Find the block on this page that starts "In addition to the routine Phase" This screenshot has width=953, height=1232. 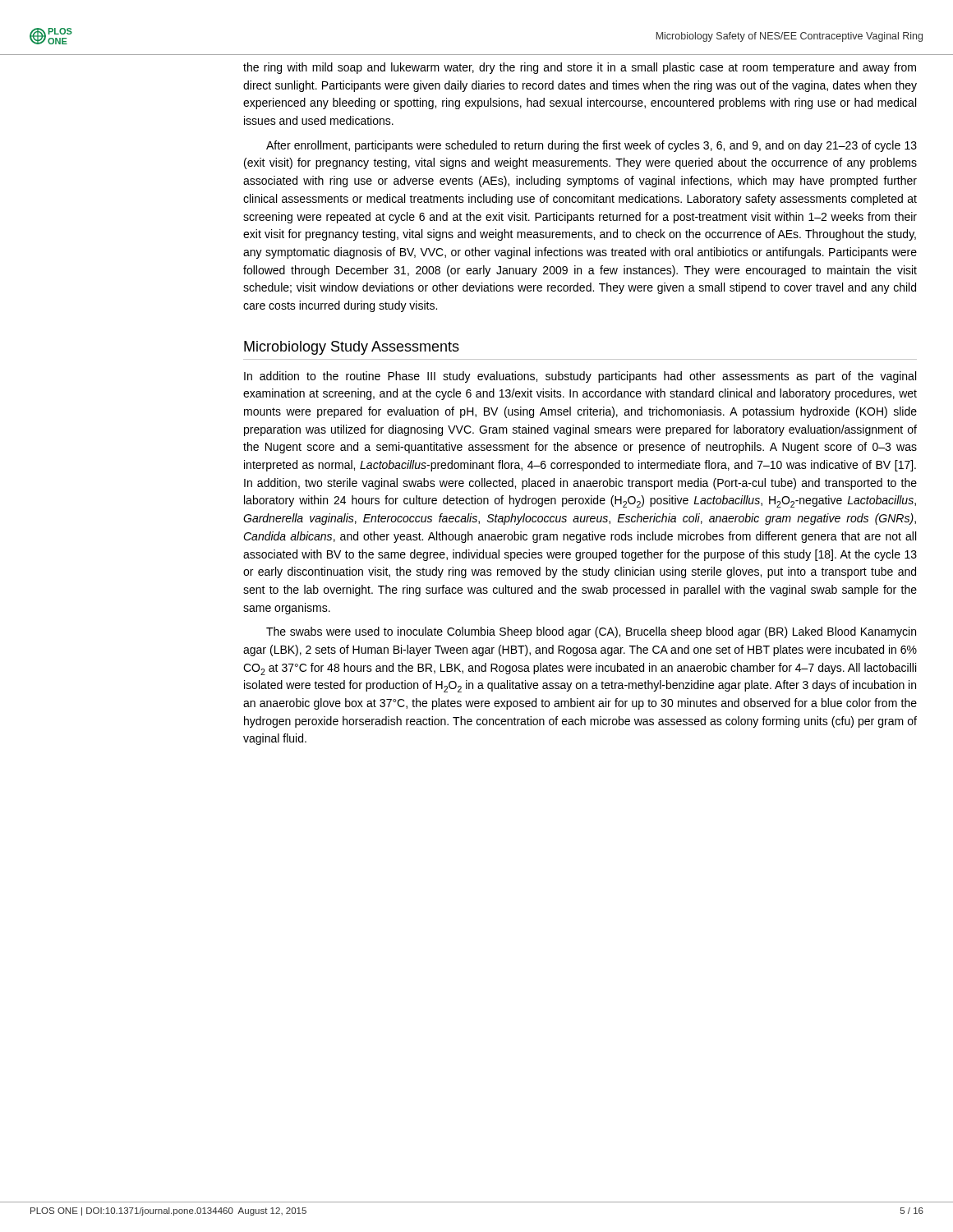580,492
